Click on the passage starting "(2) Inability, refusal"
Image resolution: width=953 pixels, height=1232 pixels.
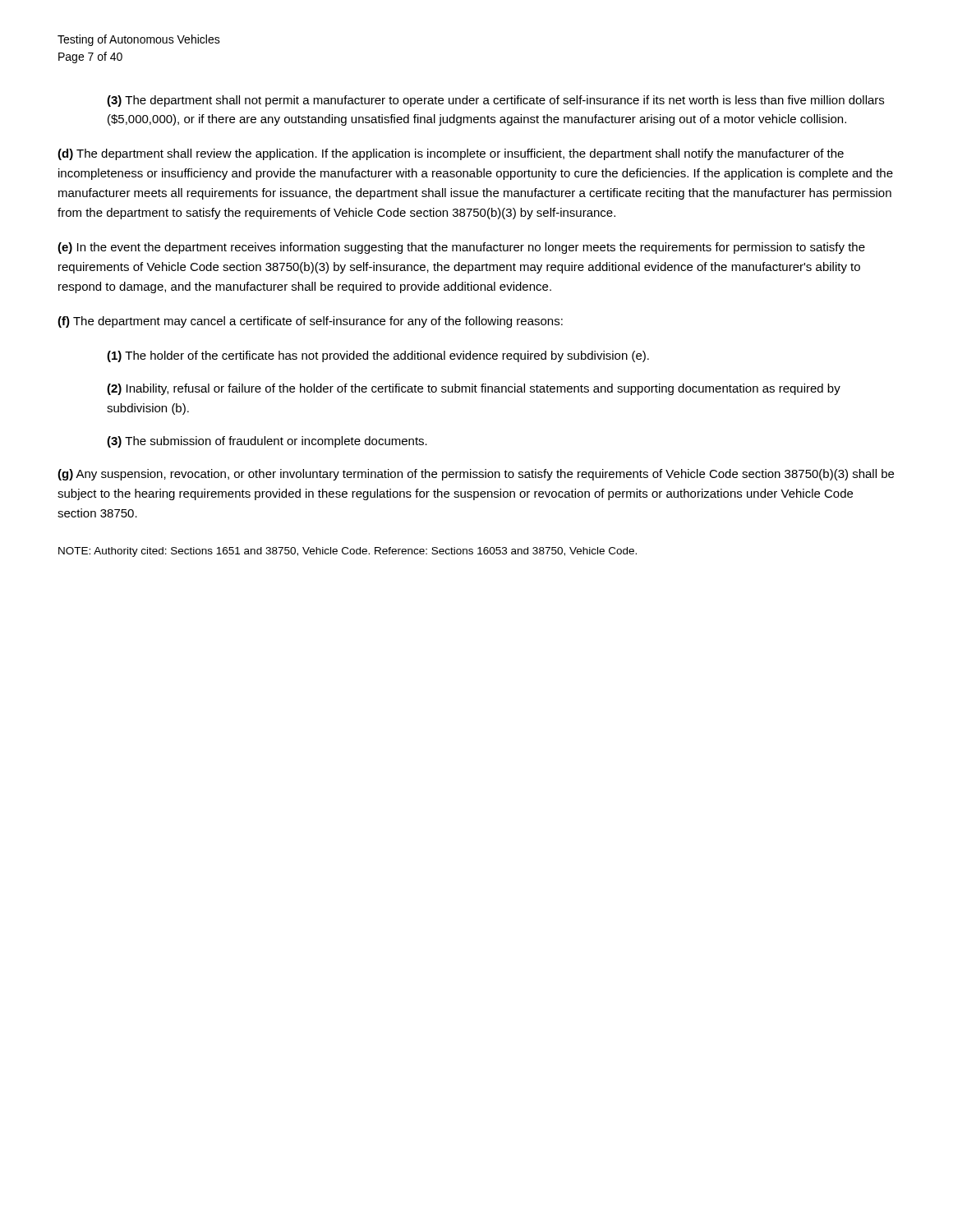(x=474, y=398)
